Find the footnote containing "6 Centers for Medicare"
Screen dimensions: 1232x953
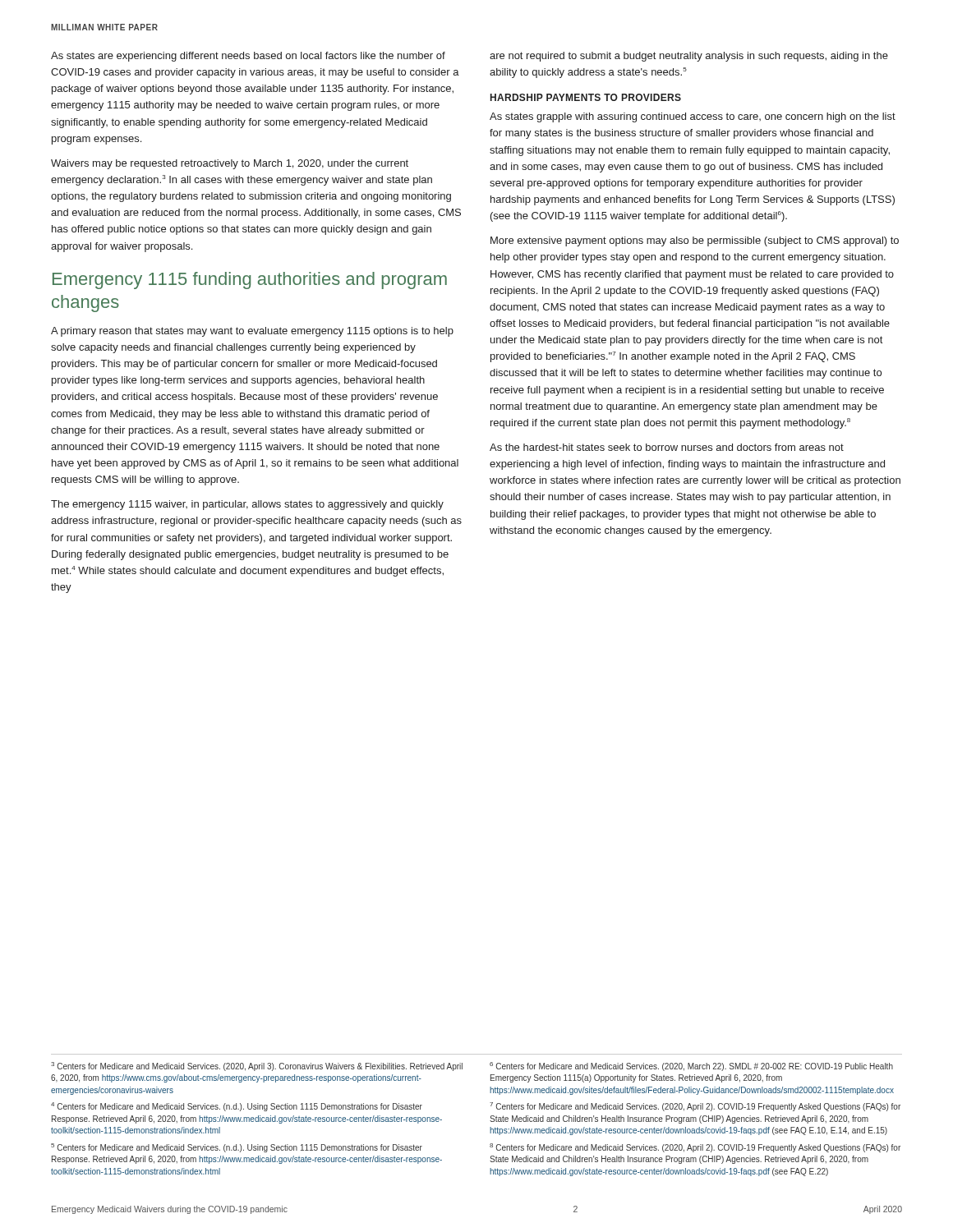point(692,1078)
